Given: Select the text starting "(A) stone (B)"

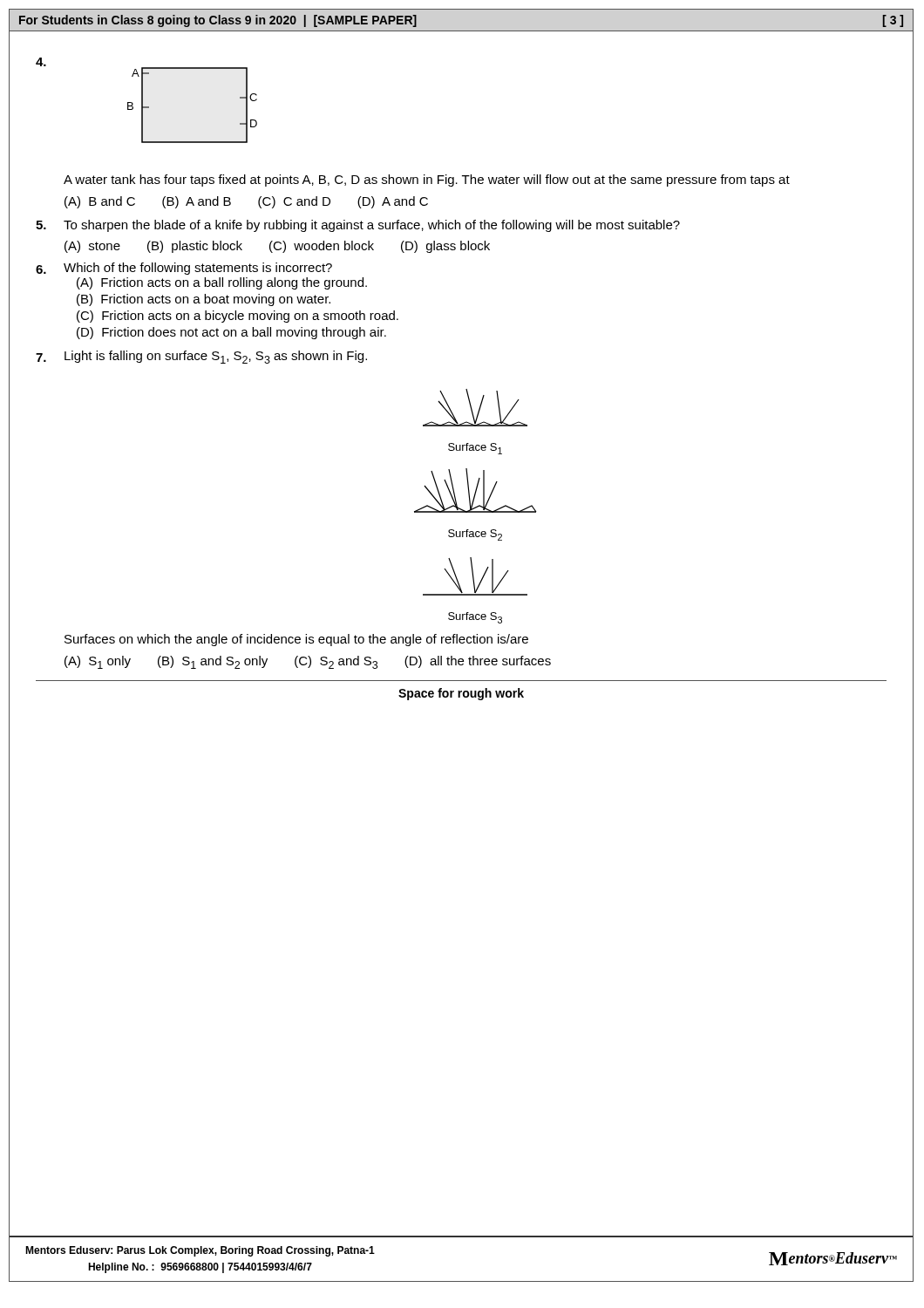Looking at the screenshot, I should pyautogui.click(x=475, y=245).
